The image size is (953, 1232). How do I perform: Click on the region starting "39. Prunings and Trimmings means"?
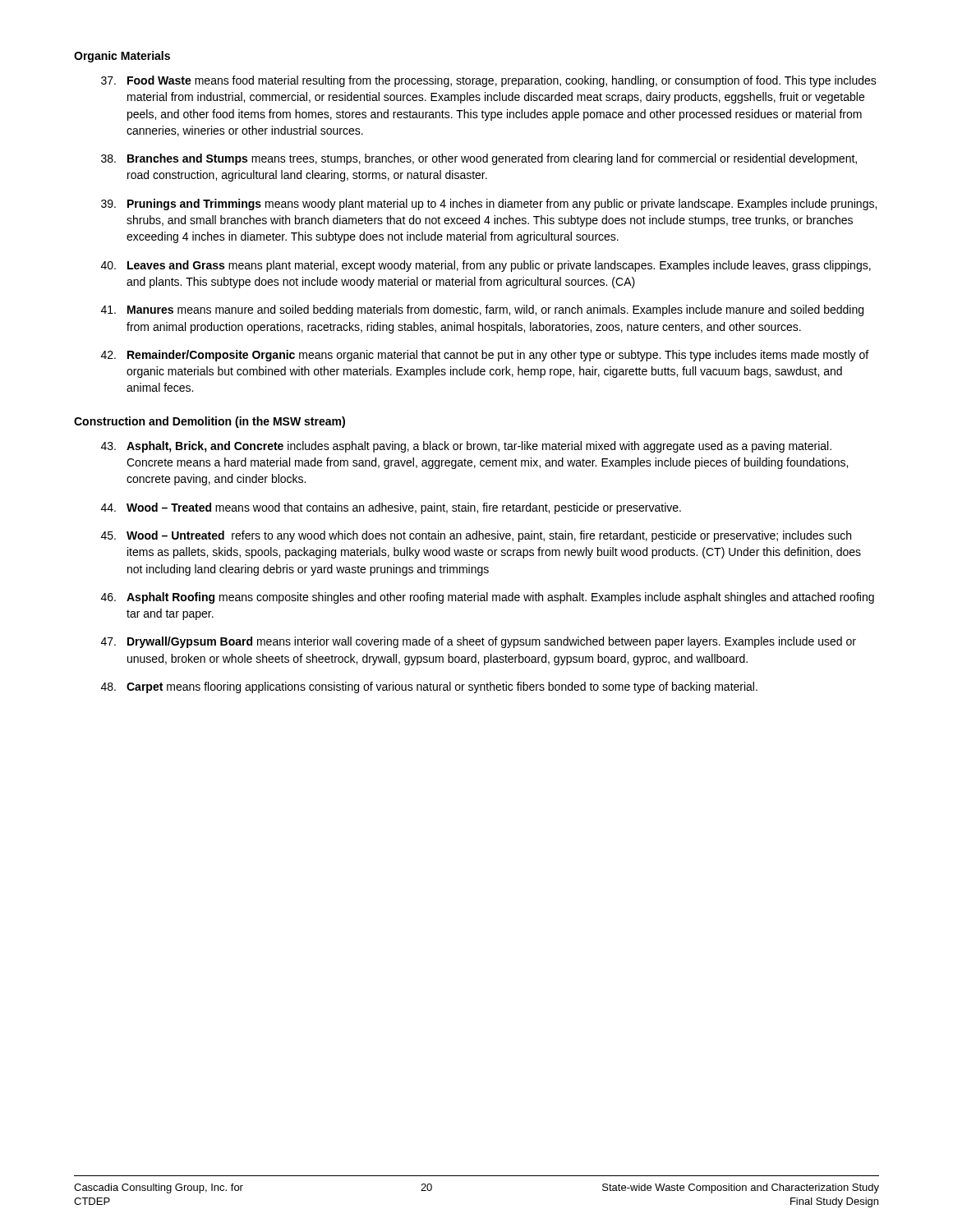click(476, 220)
